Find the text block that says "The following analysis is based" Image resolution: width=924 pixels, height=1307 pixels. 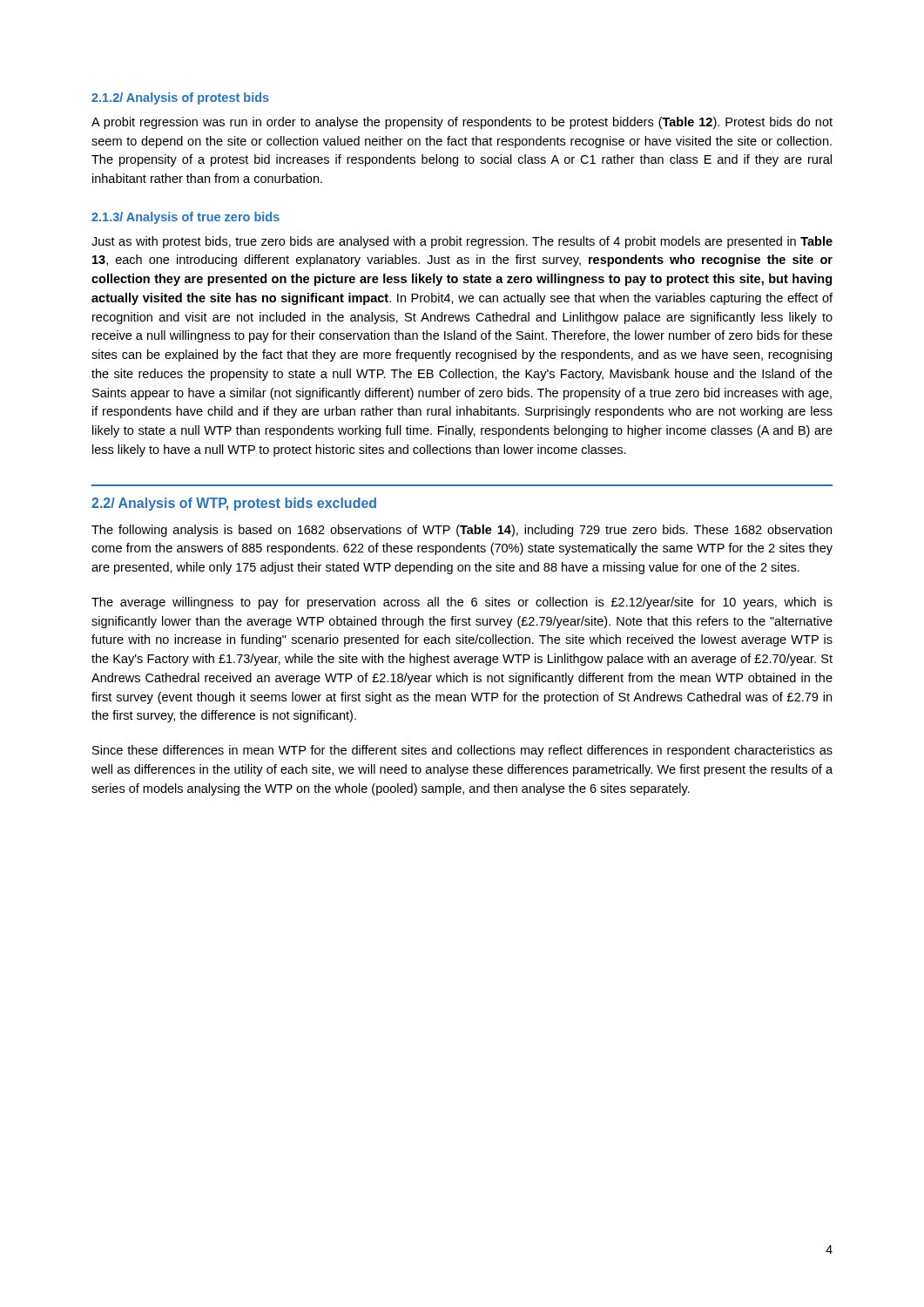tap(462, 548)
